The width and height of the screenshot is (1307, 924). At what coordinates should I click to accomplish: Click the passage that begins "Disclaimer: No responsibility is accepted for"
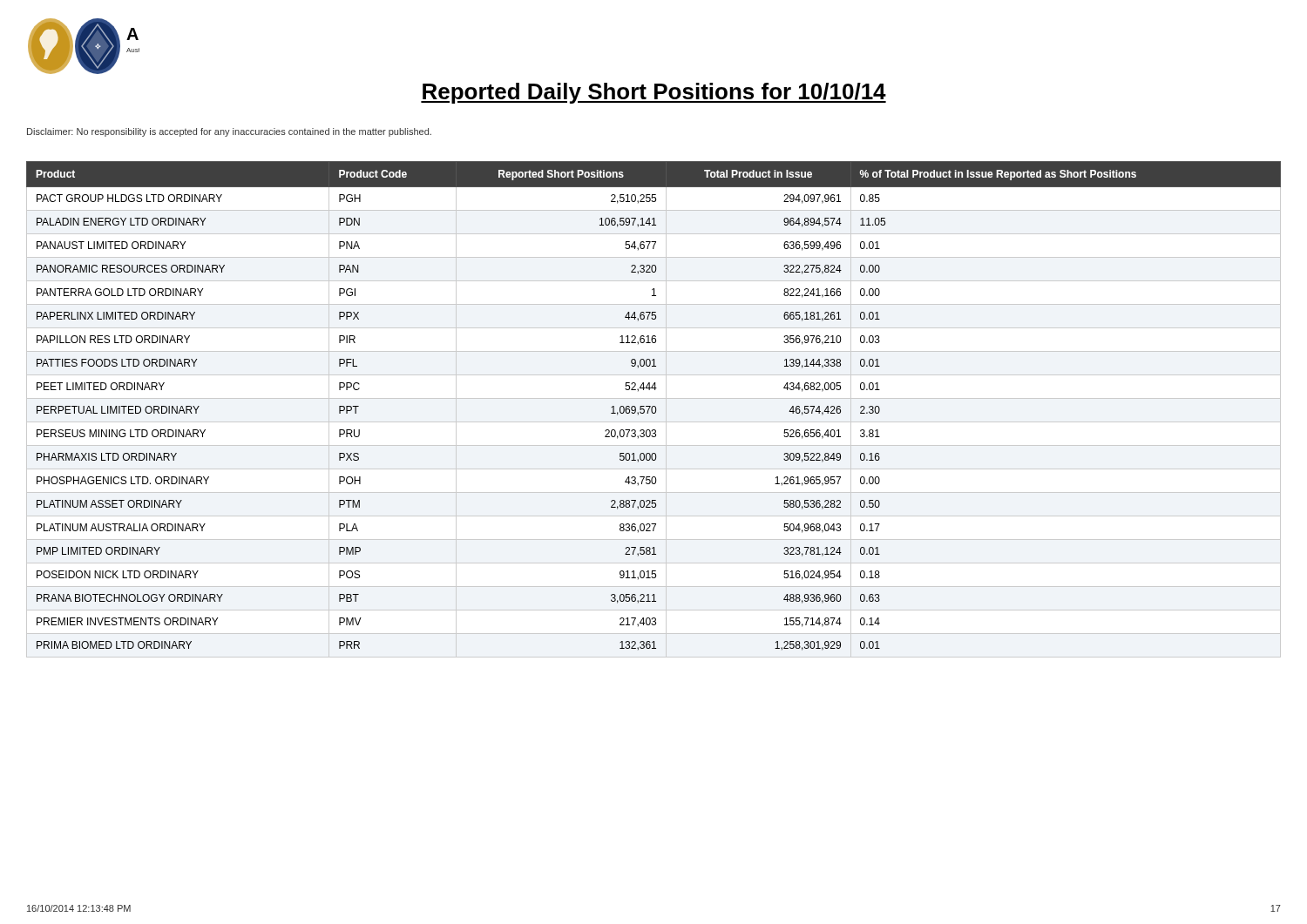pos(229,132)
